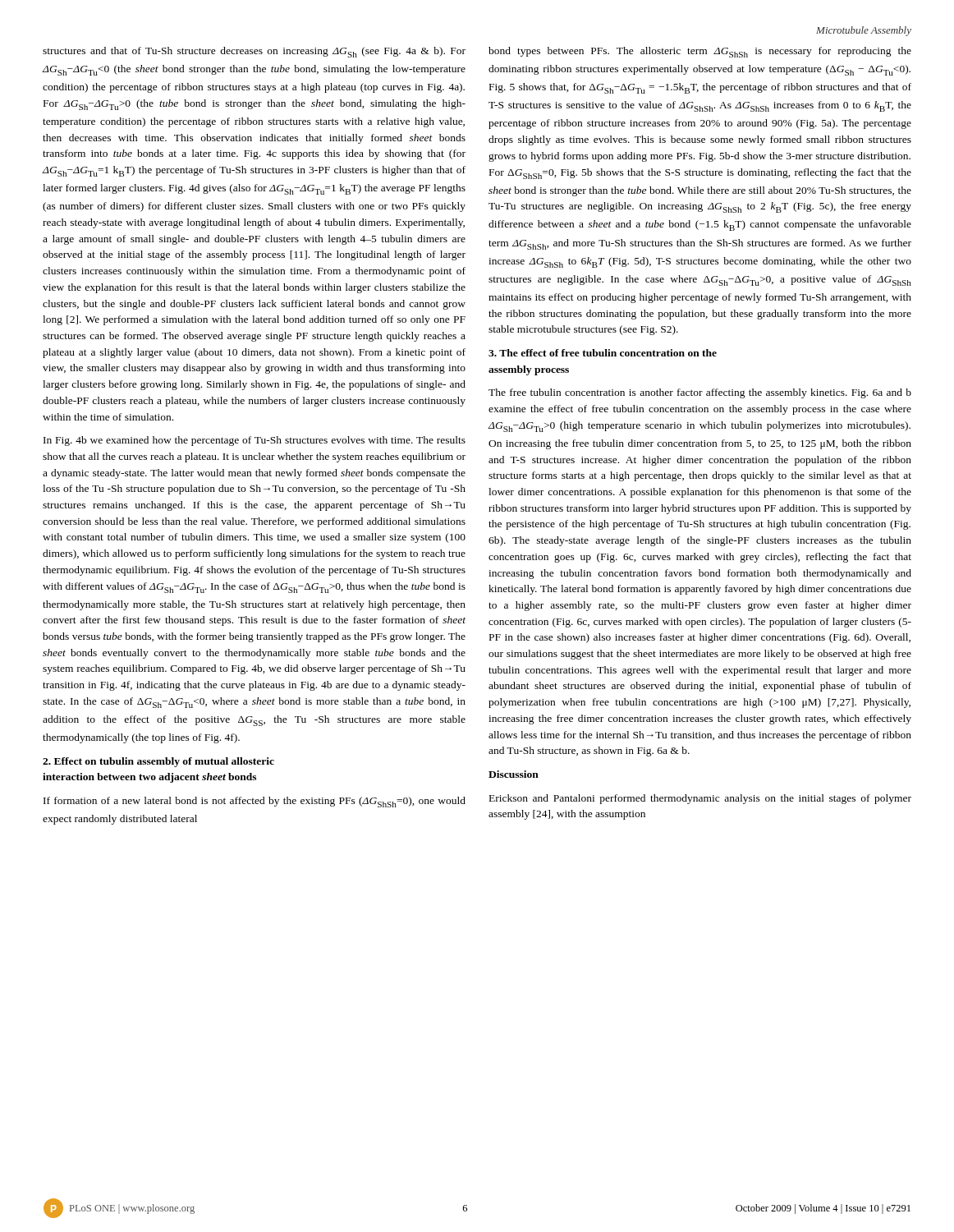Where is the section header that starts "2. Effect on tubulin assembly of mutual allostericinteraction"?
This screenshot has width=954, height=1232.
(x=254, y=769)
